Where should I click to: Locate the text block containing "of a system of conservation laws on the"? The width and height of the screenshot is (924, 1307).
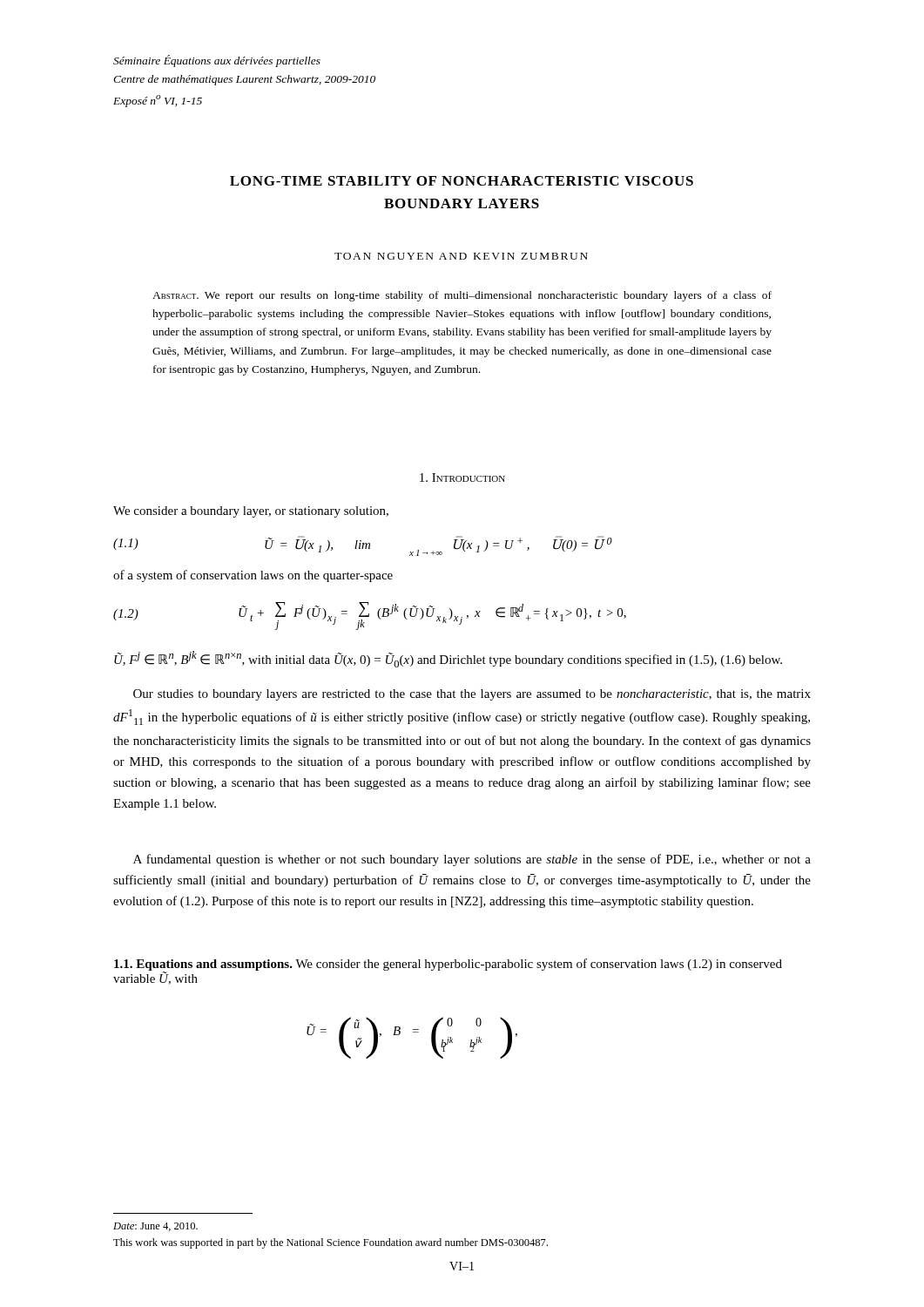253,576
